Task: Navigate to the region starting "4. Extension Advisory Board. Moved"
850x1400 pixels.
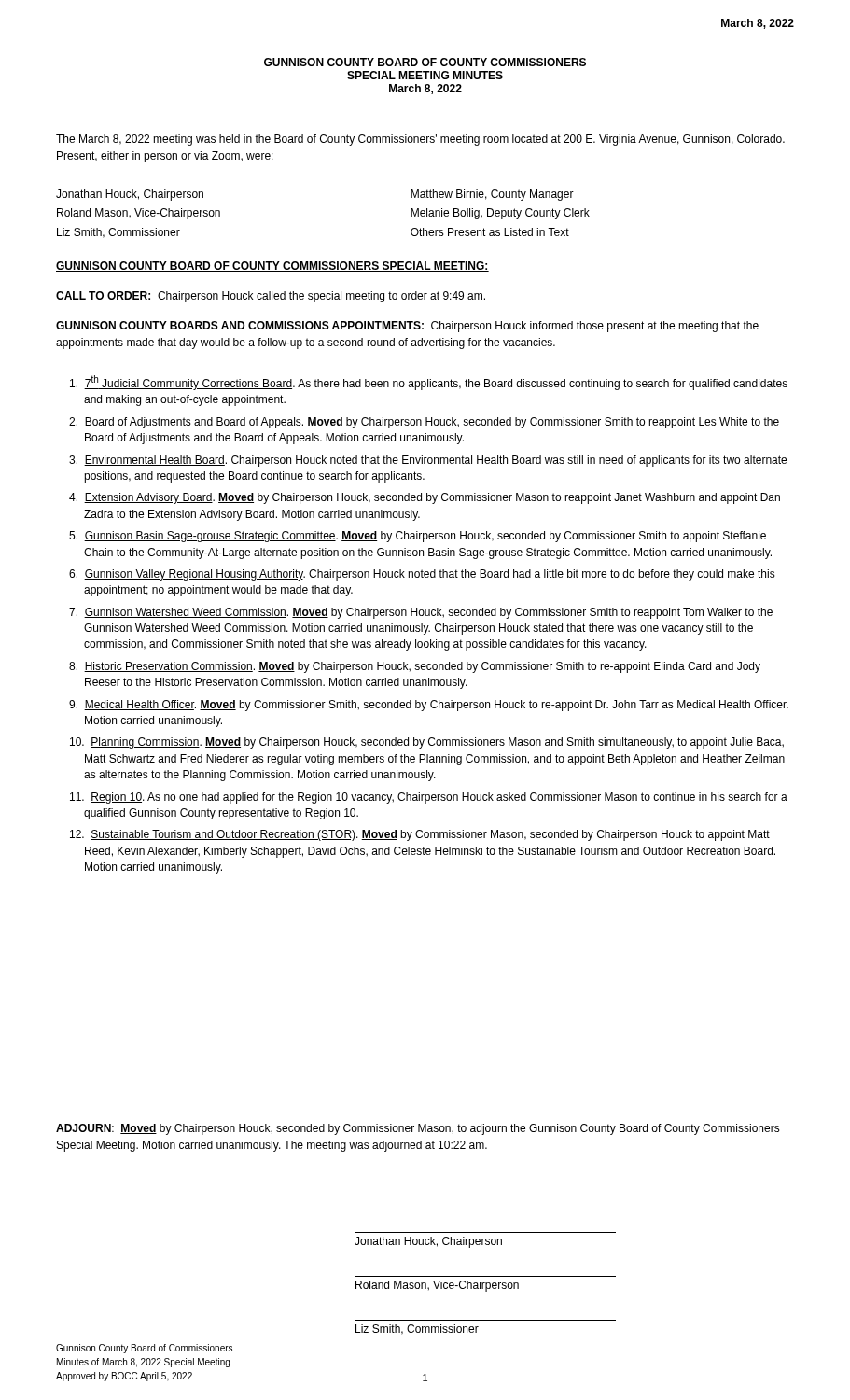Action: [x=425, y=506]
